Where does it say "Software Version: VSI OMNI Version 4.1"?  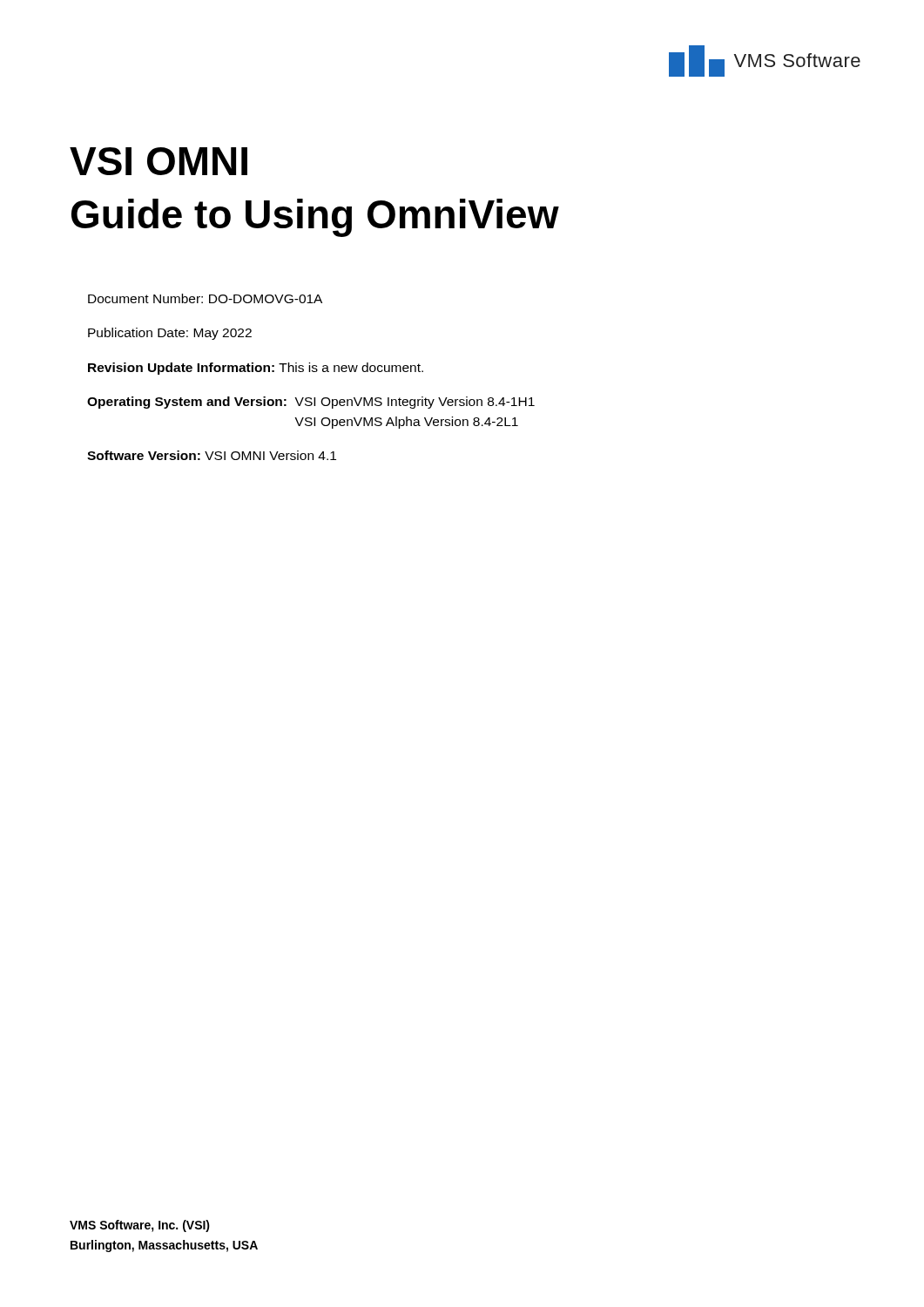pos(212,456)
